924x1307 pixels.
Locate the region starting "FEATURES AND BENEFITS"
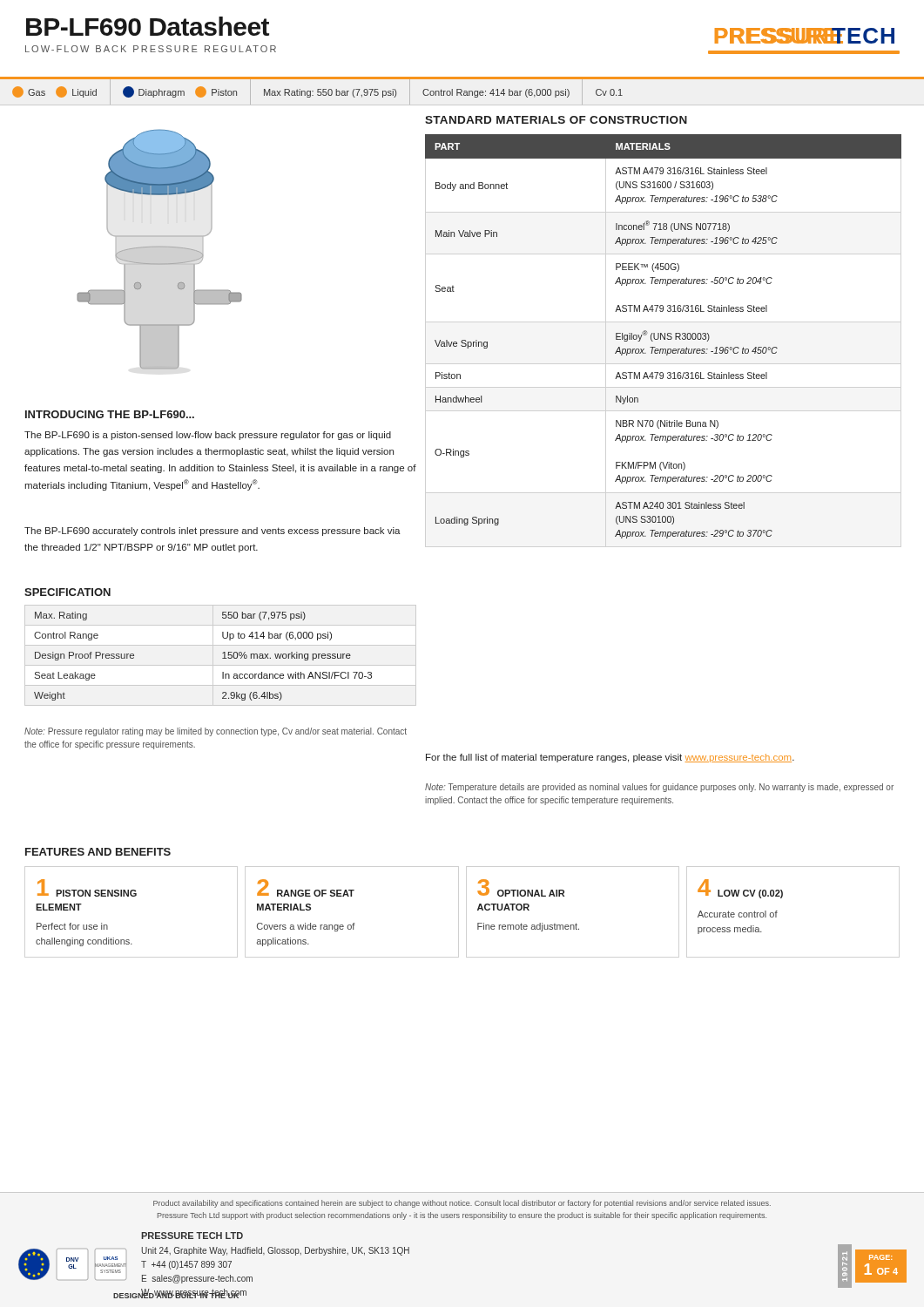point(98,852)
